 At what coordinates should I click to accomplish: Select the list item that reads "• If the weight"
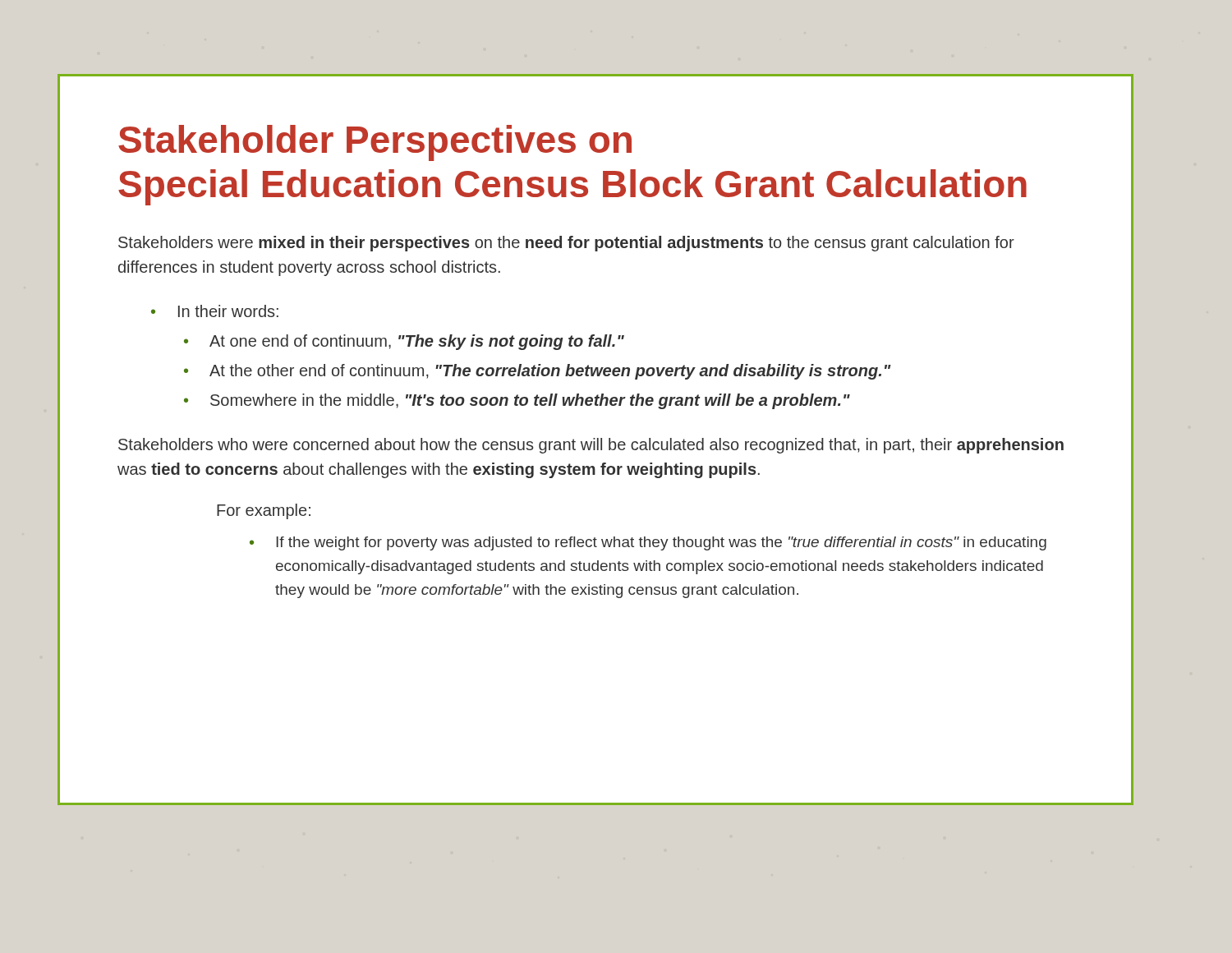point(661,566)
